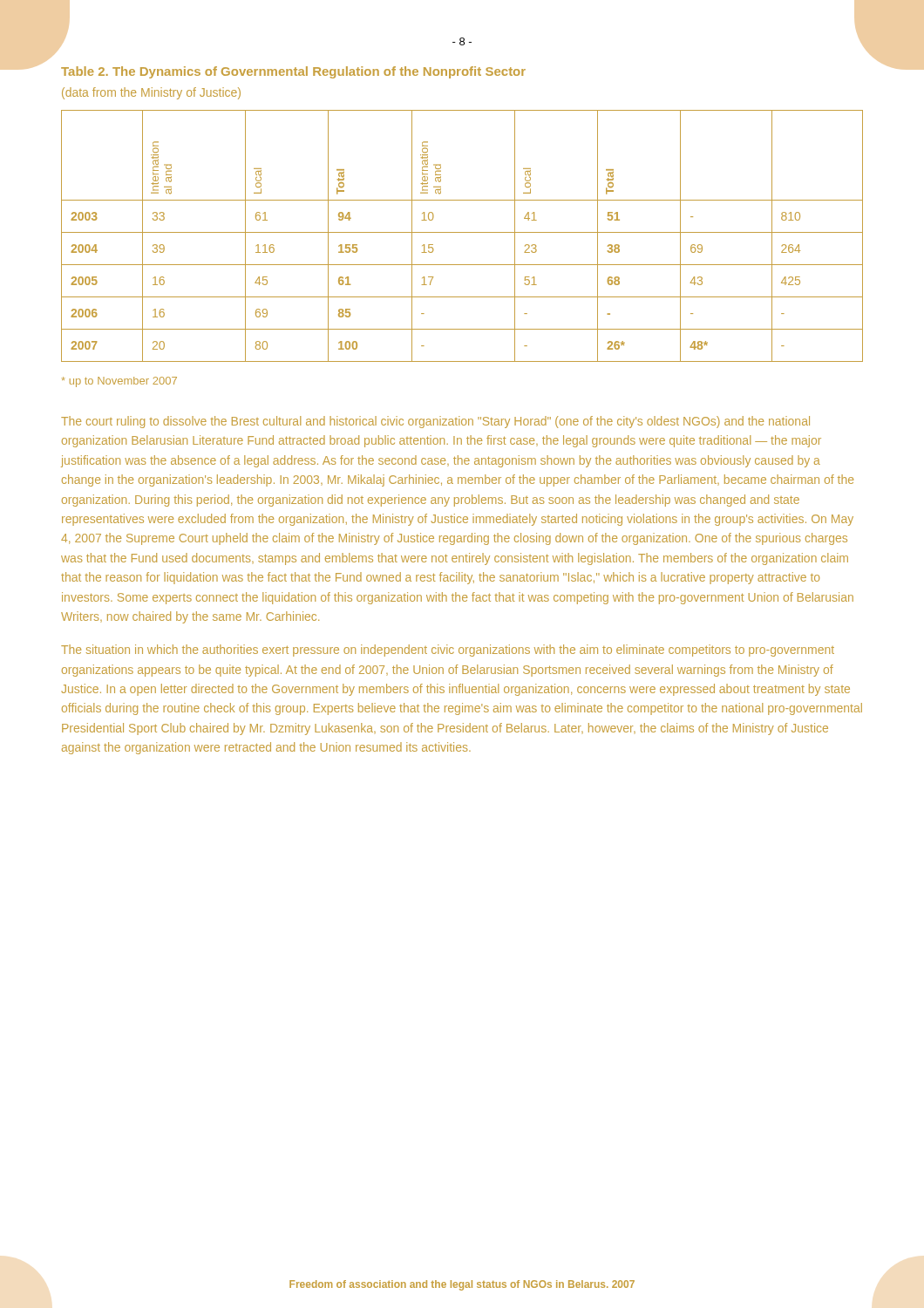924x1308 pixels.
Task: Find the text block that reads "The court ruling to dissolve the Brest cultural"
Action: [458, 519]
